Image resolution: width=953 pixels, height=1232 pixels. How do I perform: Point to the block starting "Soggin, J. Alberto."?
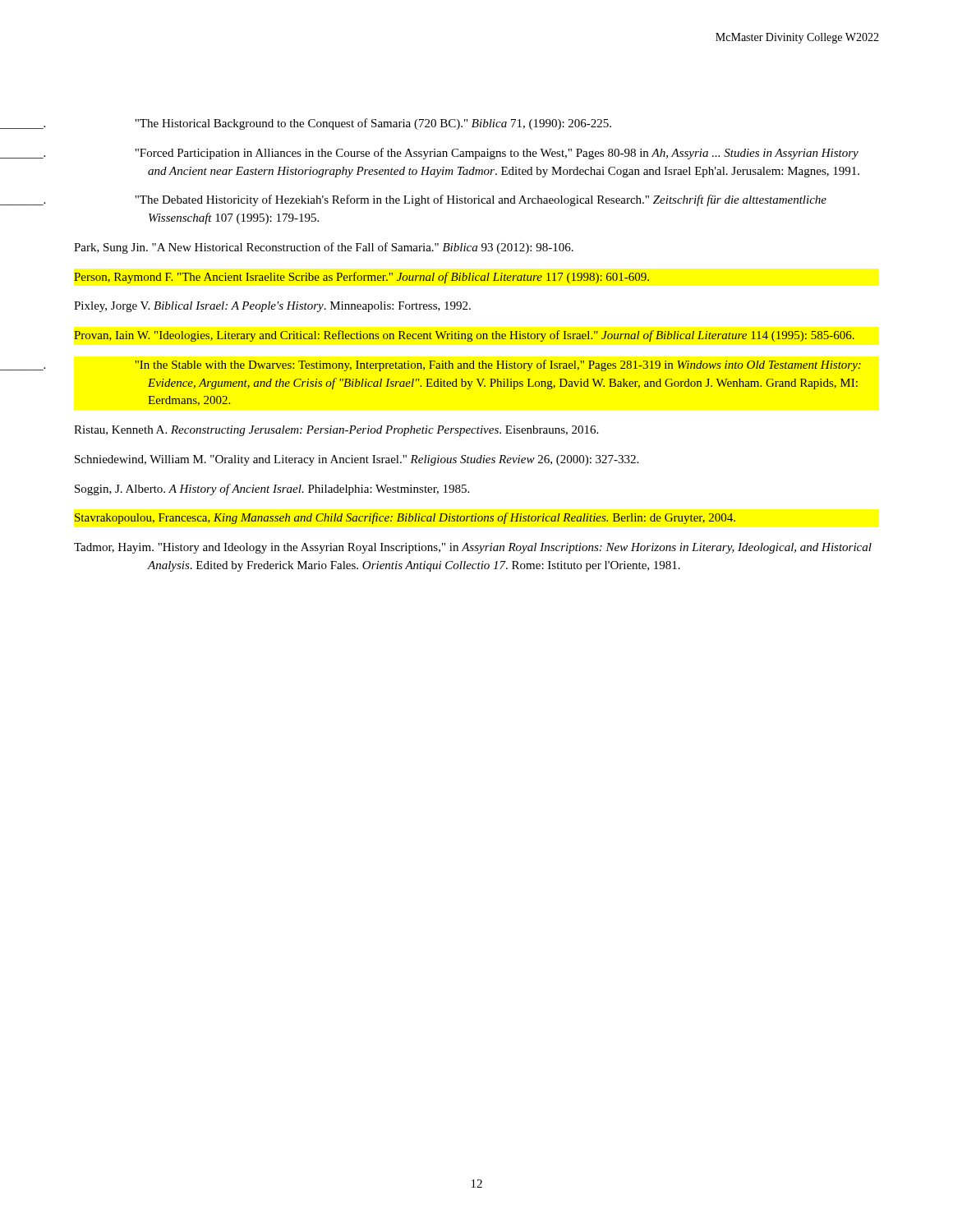coord(272,488)
